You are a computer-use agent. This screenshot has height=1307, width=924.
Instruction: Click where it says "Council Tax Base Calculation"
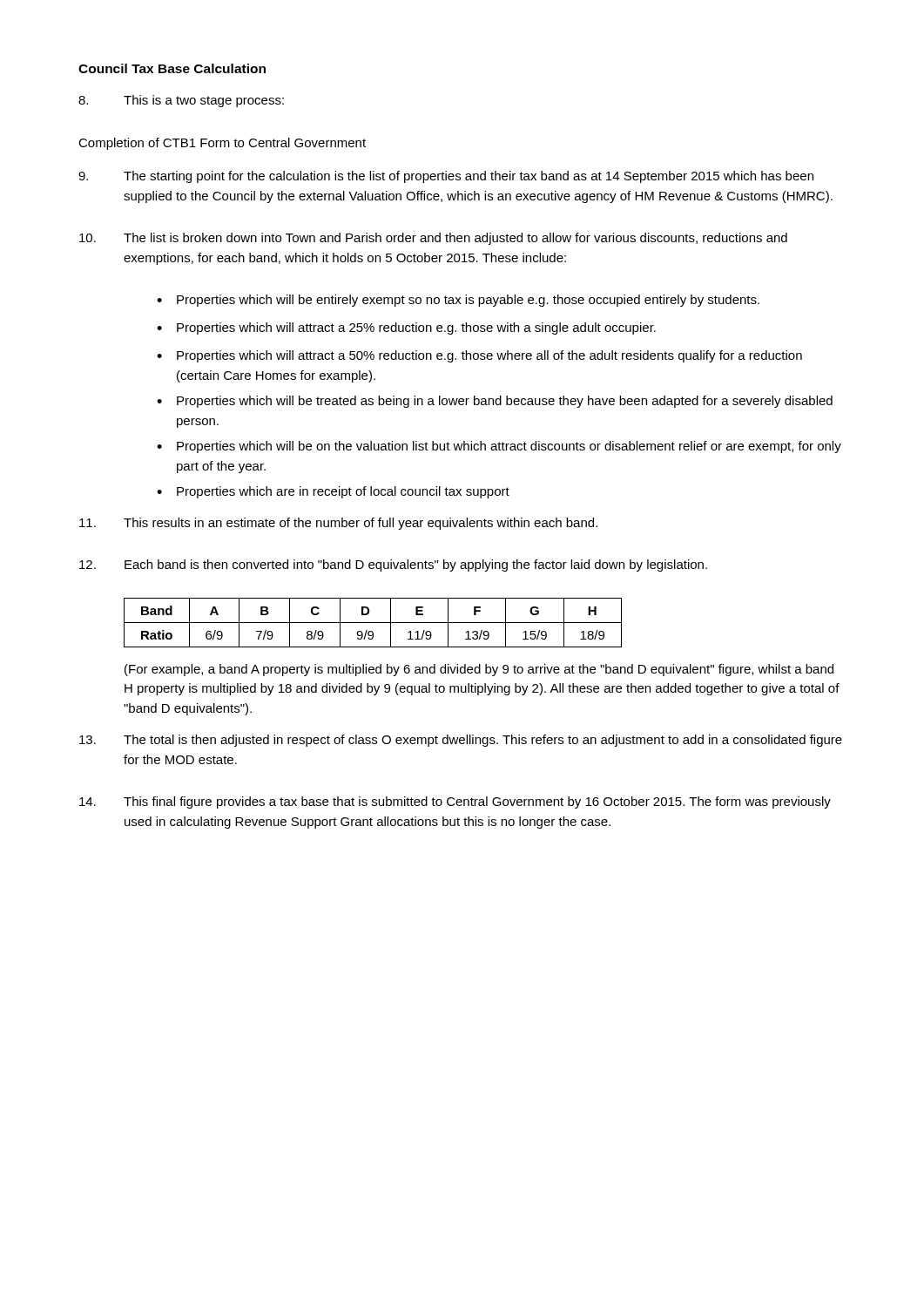click(172, 68)
